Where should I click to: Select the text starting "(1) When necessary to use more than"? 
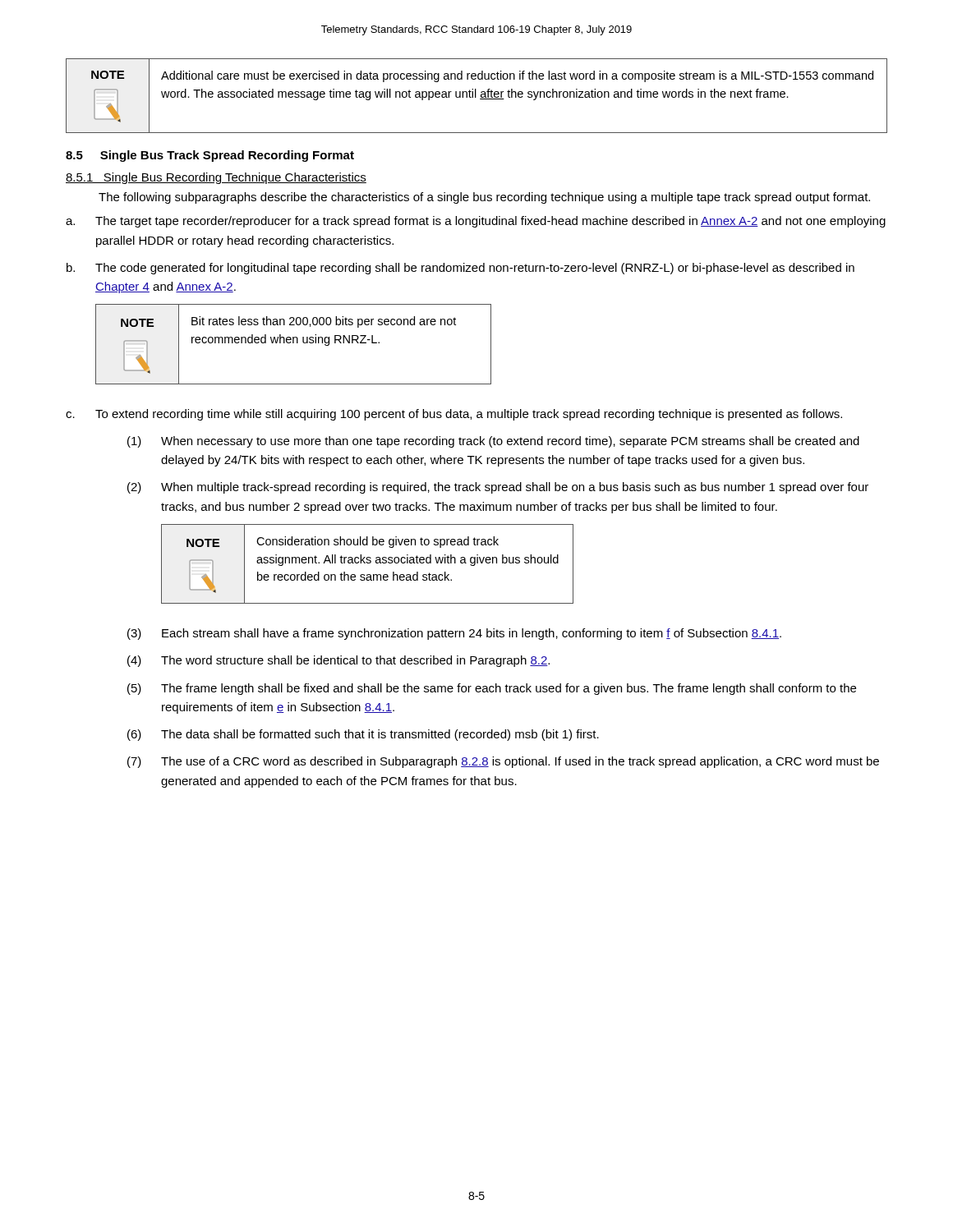pyautogui.click(x=507, y=450)
